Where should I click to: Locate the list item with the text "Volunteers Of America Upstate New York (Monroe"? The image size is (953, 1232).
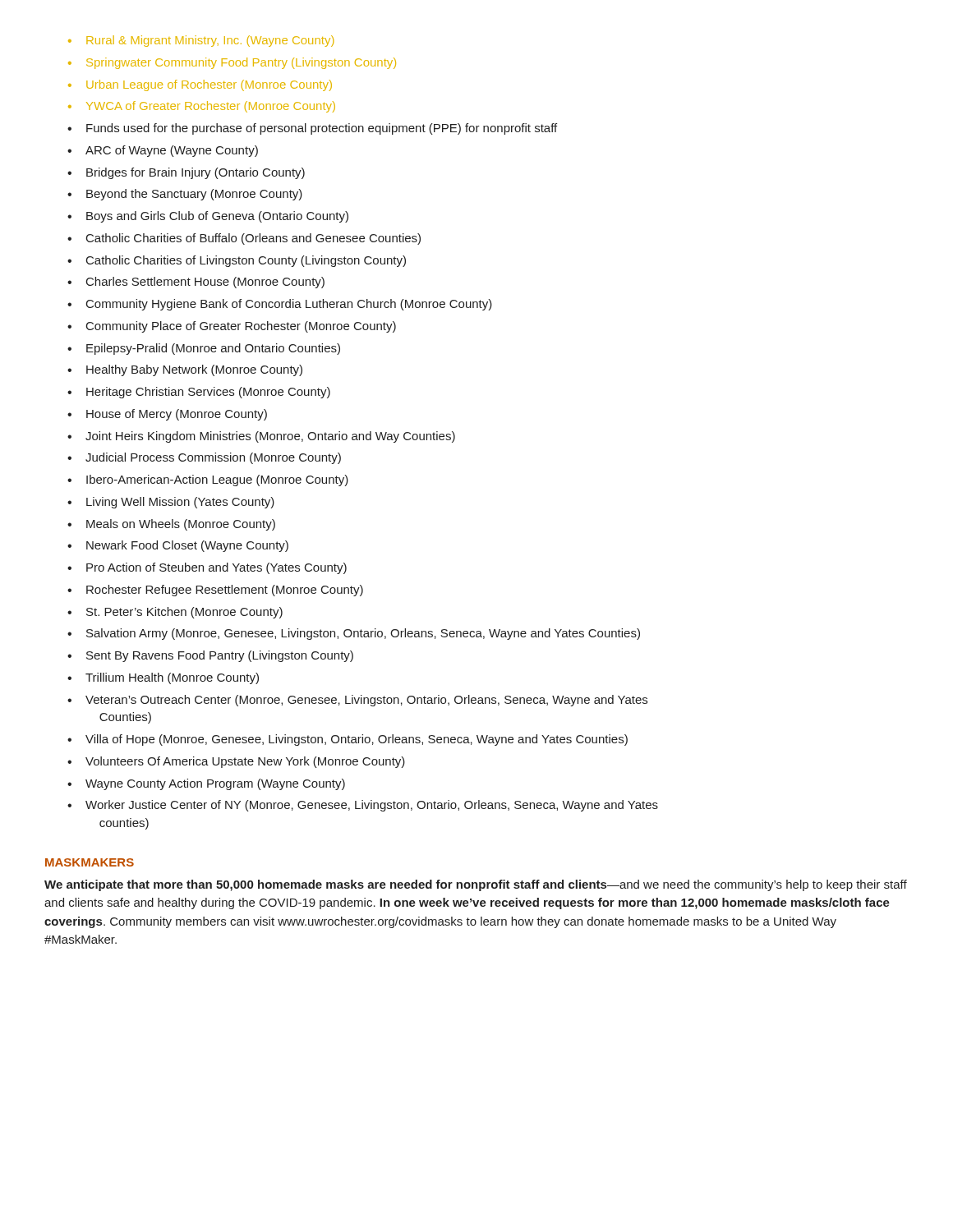pyautogui.click(x=236, y=762)
